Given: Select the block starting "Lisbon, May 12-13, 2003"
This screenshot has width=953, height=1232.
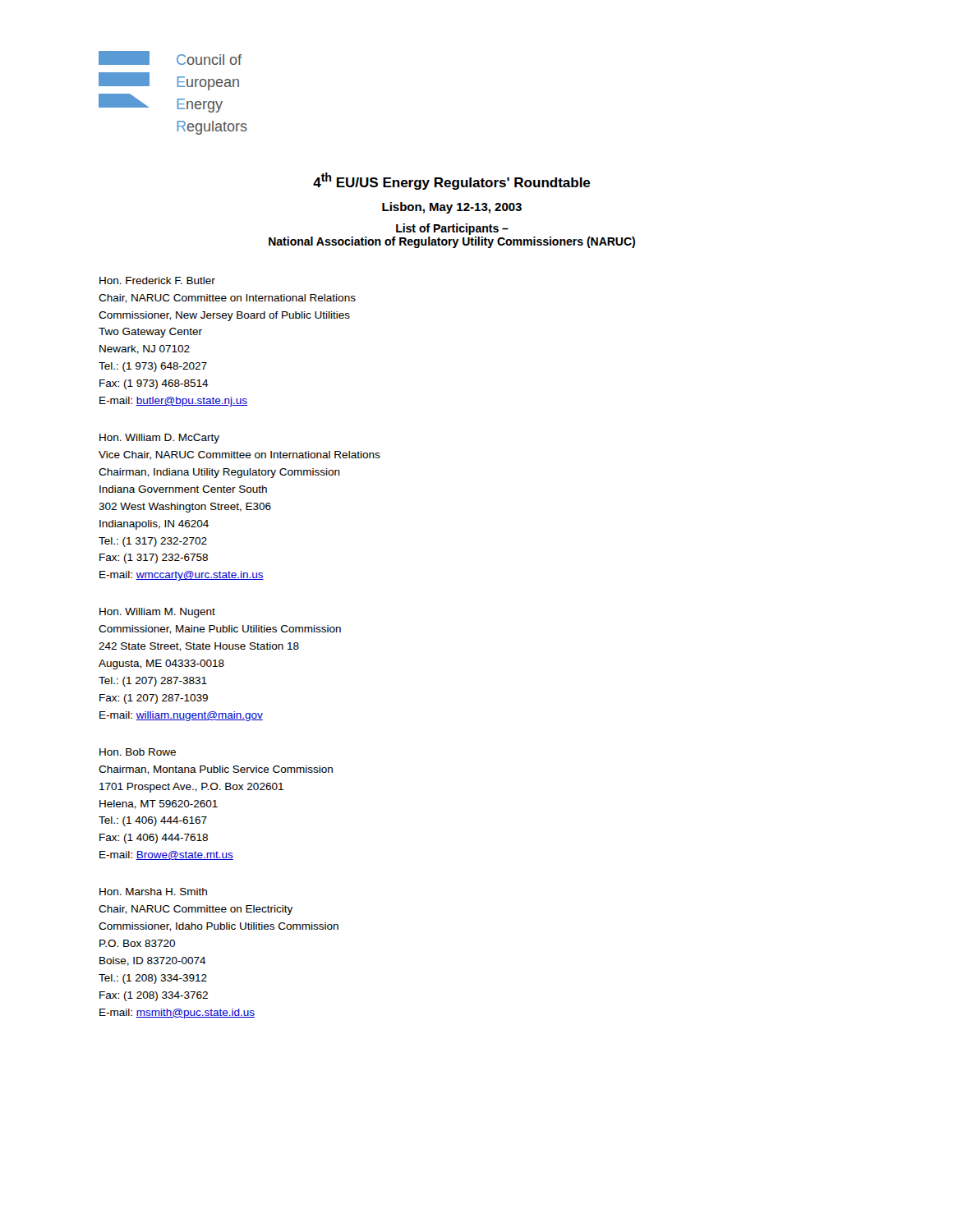Looking at the screenshot, I should (x=452, y=206).
